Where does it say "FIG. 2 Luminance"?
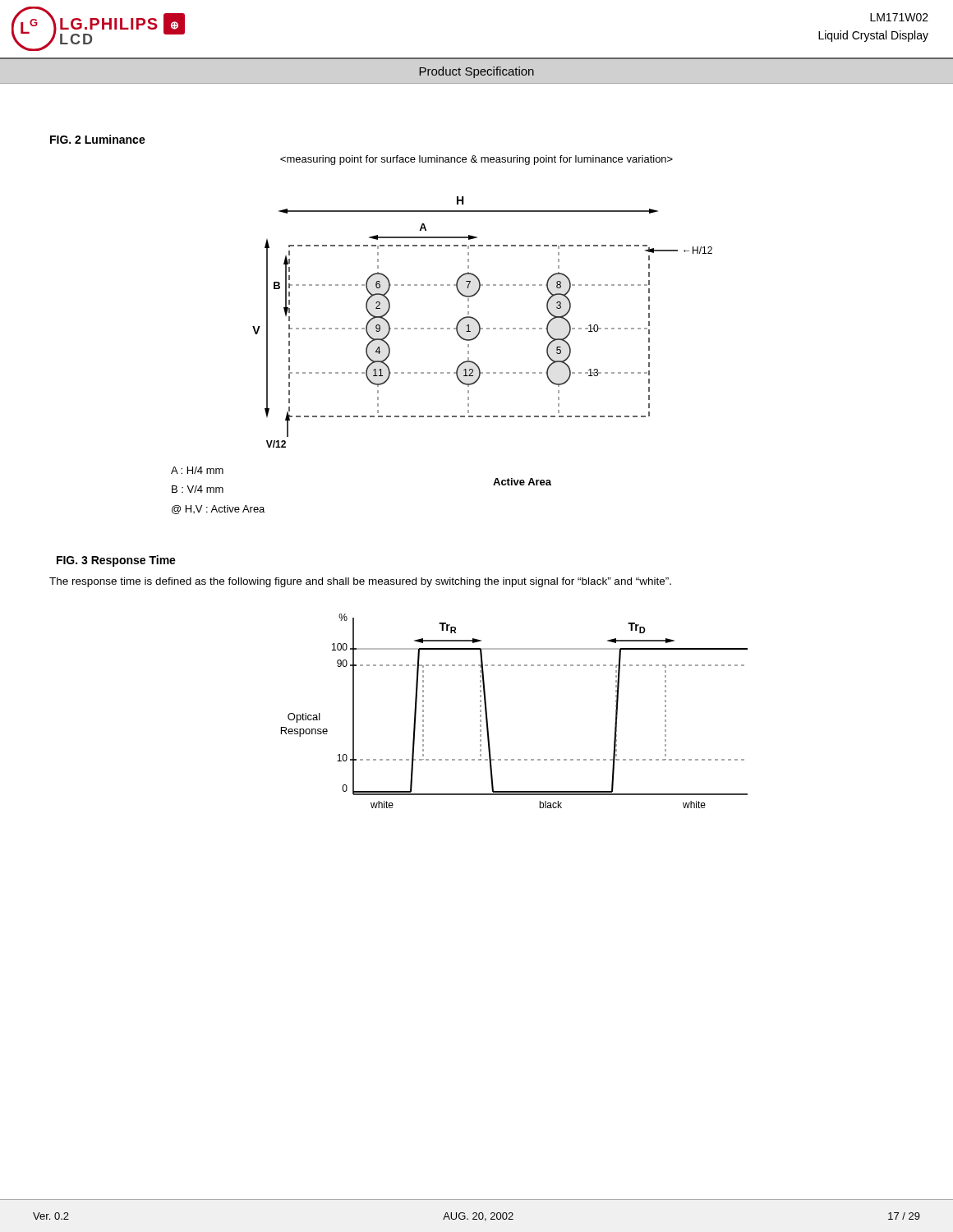 (97, 140)
